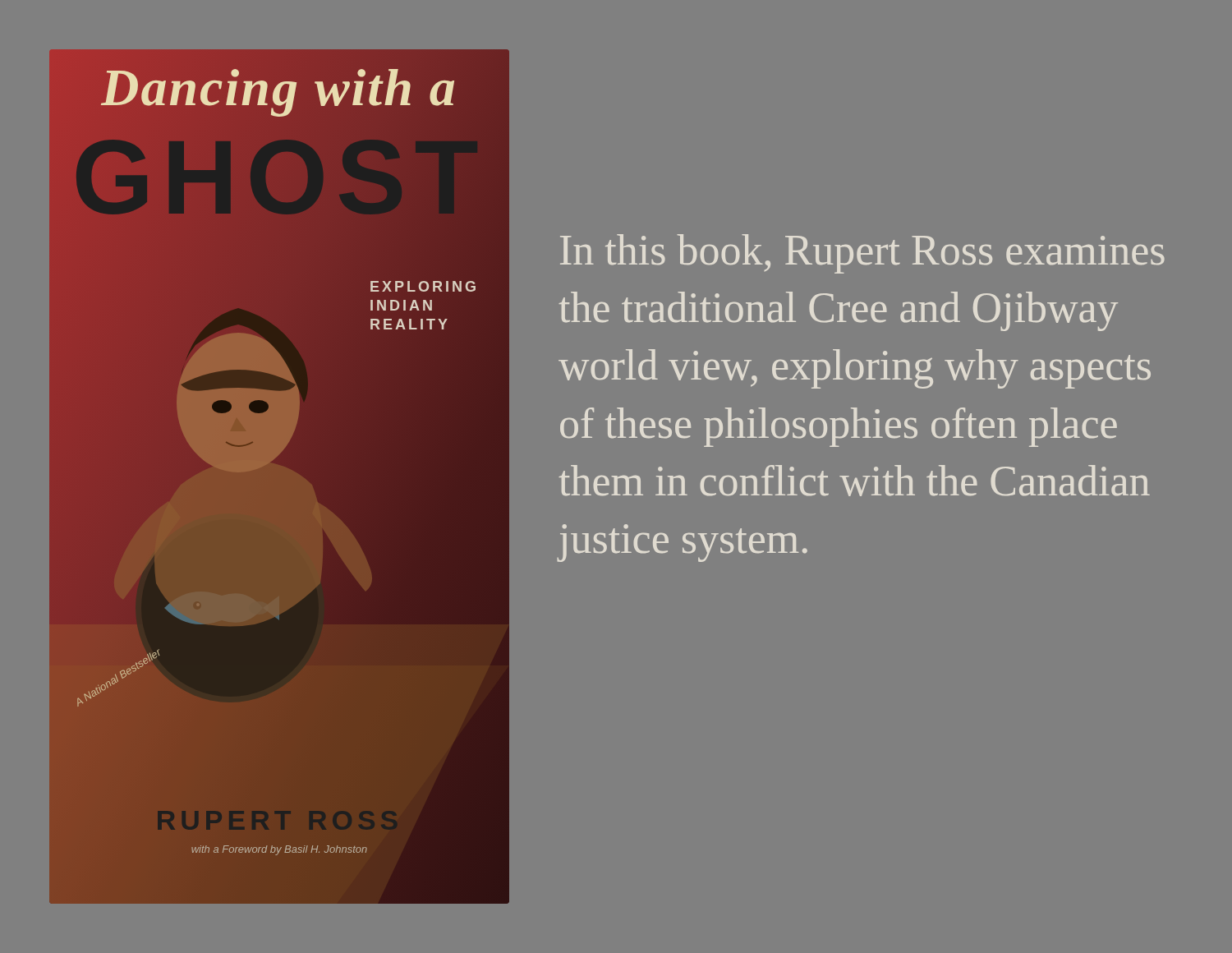Find the illustration
This screenshot has width=1232, height=953.
pos(279,476)
